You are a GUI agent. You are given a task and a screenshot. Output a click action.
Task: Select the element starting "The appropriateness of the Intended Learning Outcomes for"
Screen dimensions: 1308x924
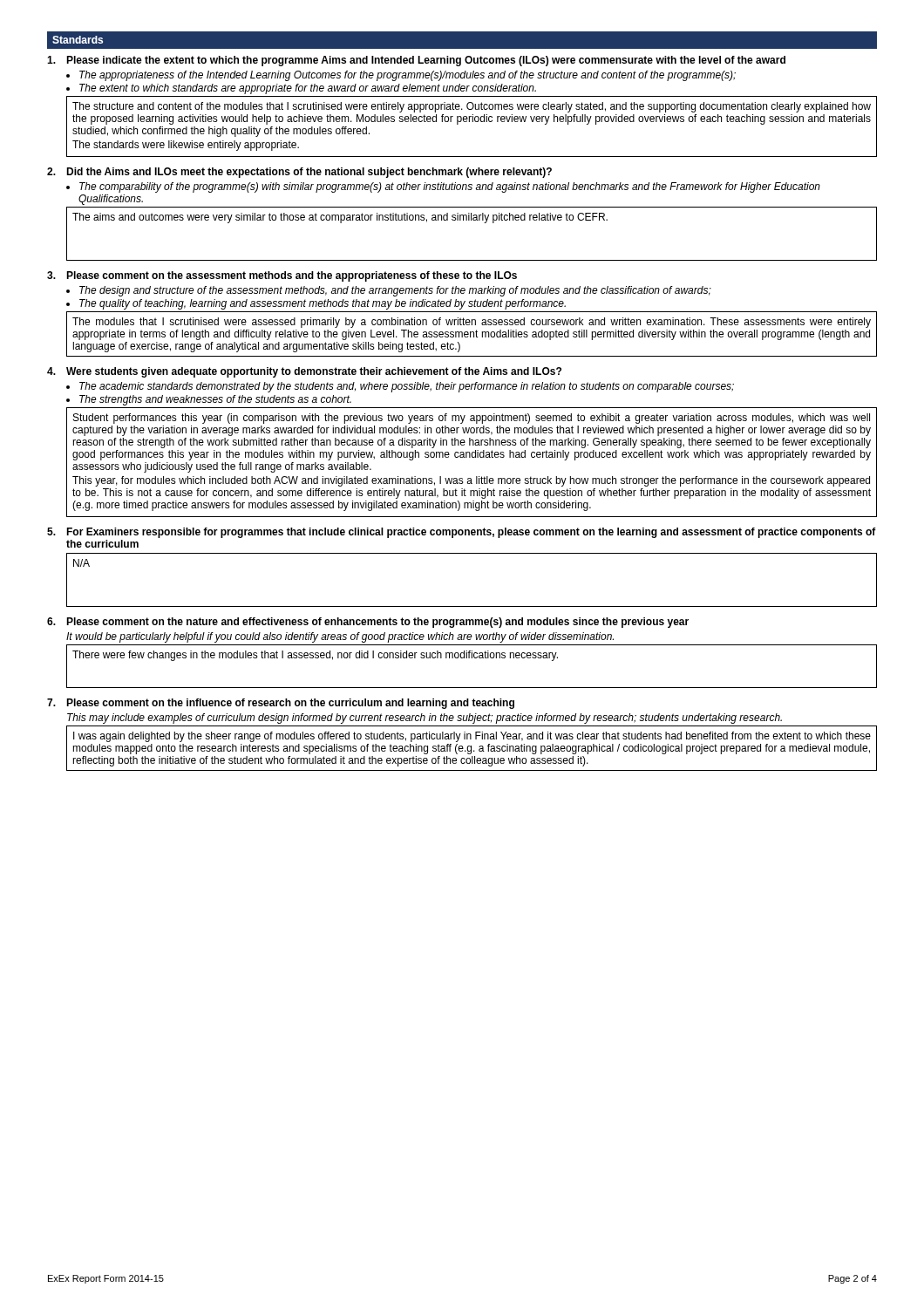(407, 75)
